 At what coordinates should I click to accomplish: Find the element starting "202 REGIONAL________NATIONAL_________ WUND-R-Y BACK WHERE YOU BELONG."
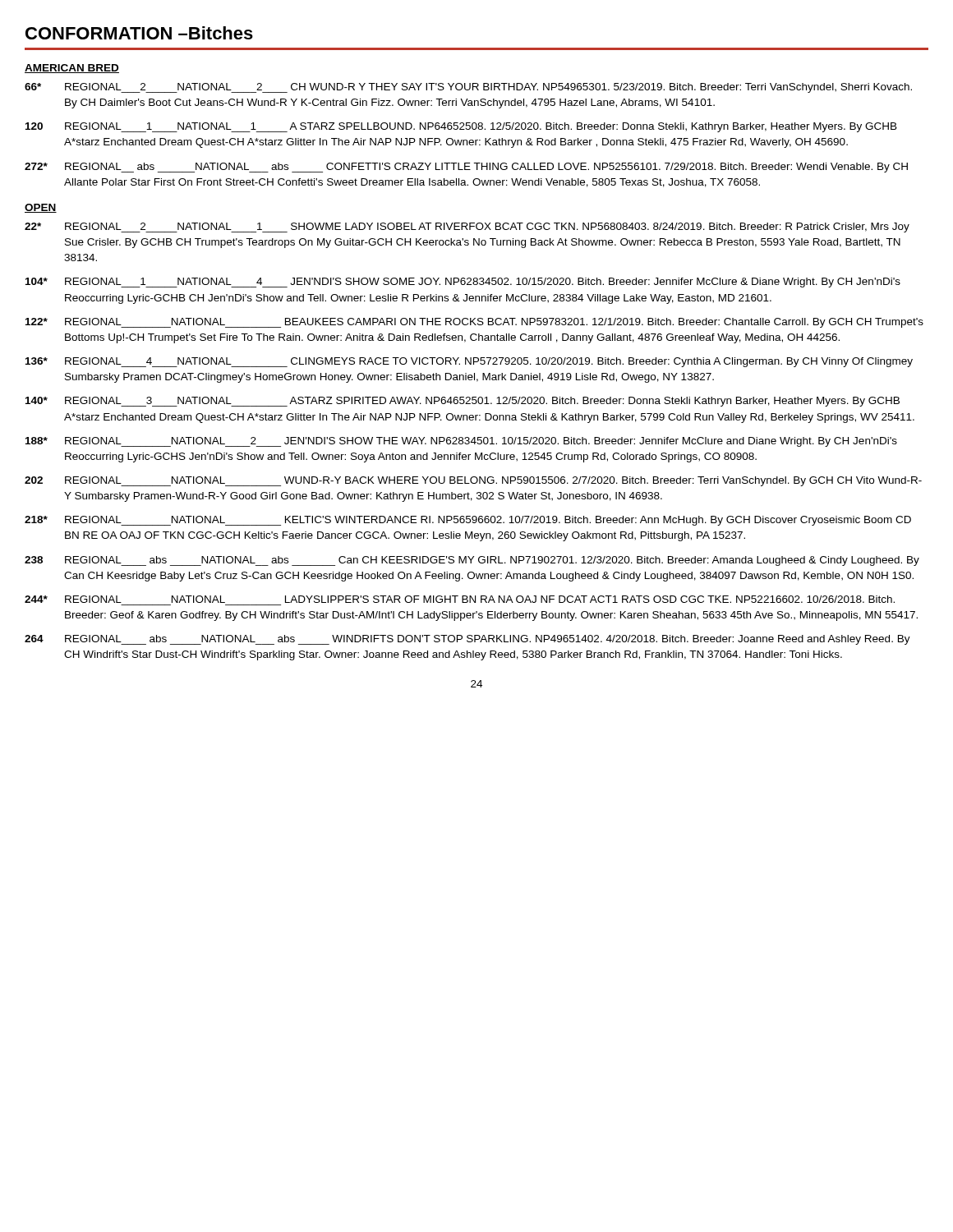point(476,488)
